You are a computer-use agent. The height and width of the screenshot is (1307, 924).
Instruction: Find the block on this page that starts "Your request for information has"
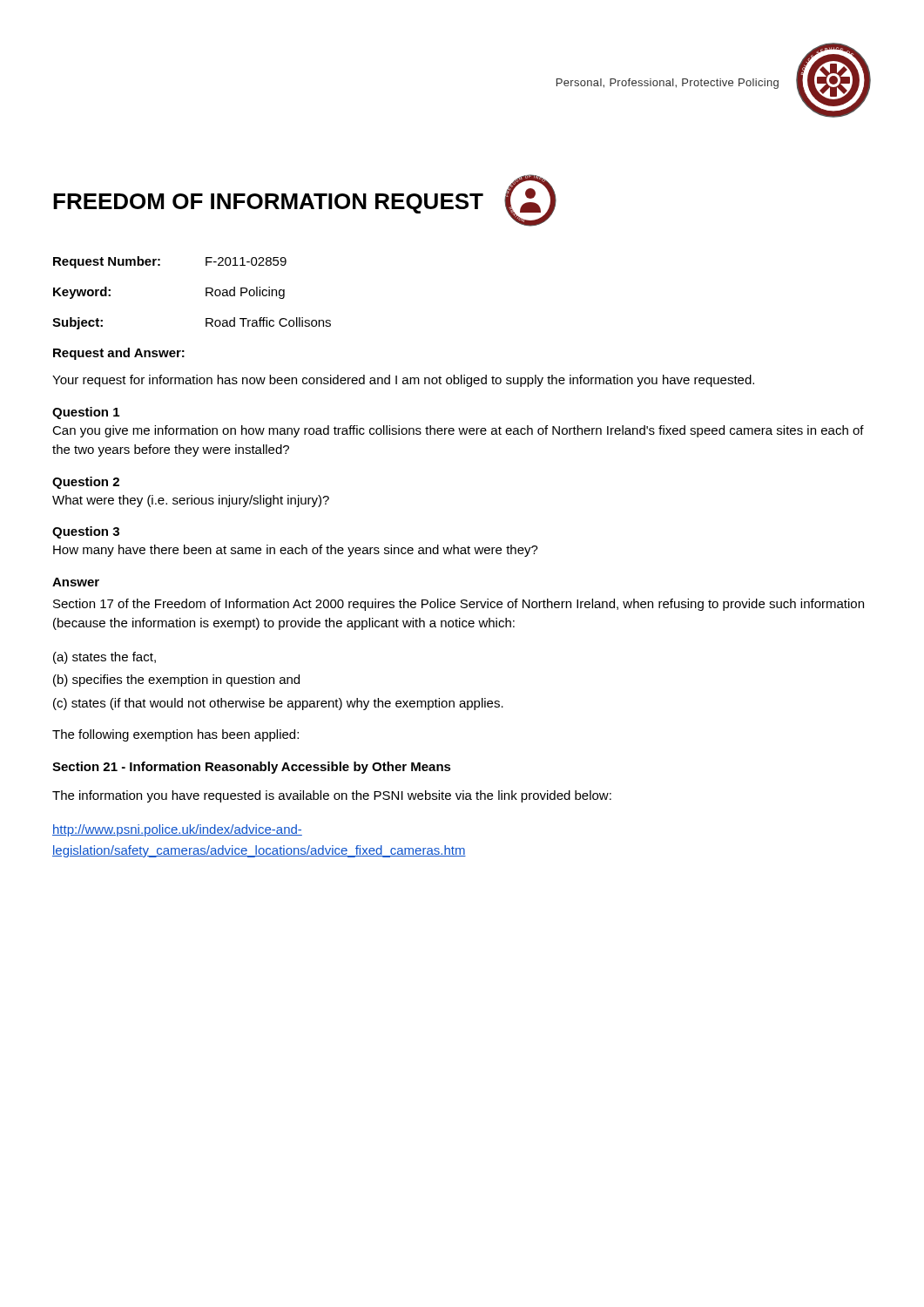click(x=404, y=379)
